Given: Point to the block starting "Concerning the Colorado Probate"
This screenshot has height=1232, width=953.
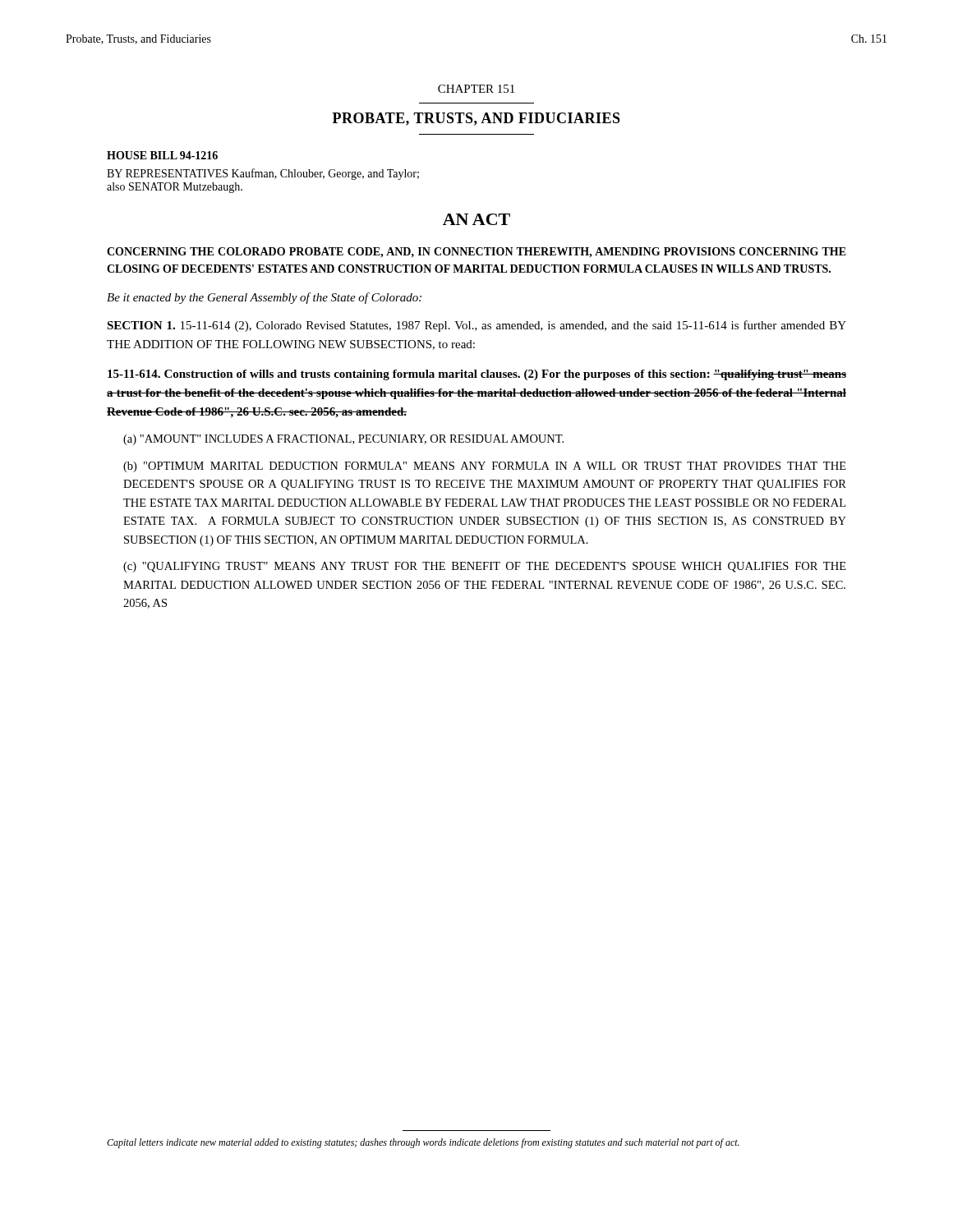Looking at the screenshot, I should tap(476, 260).
